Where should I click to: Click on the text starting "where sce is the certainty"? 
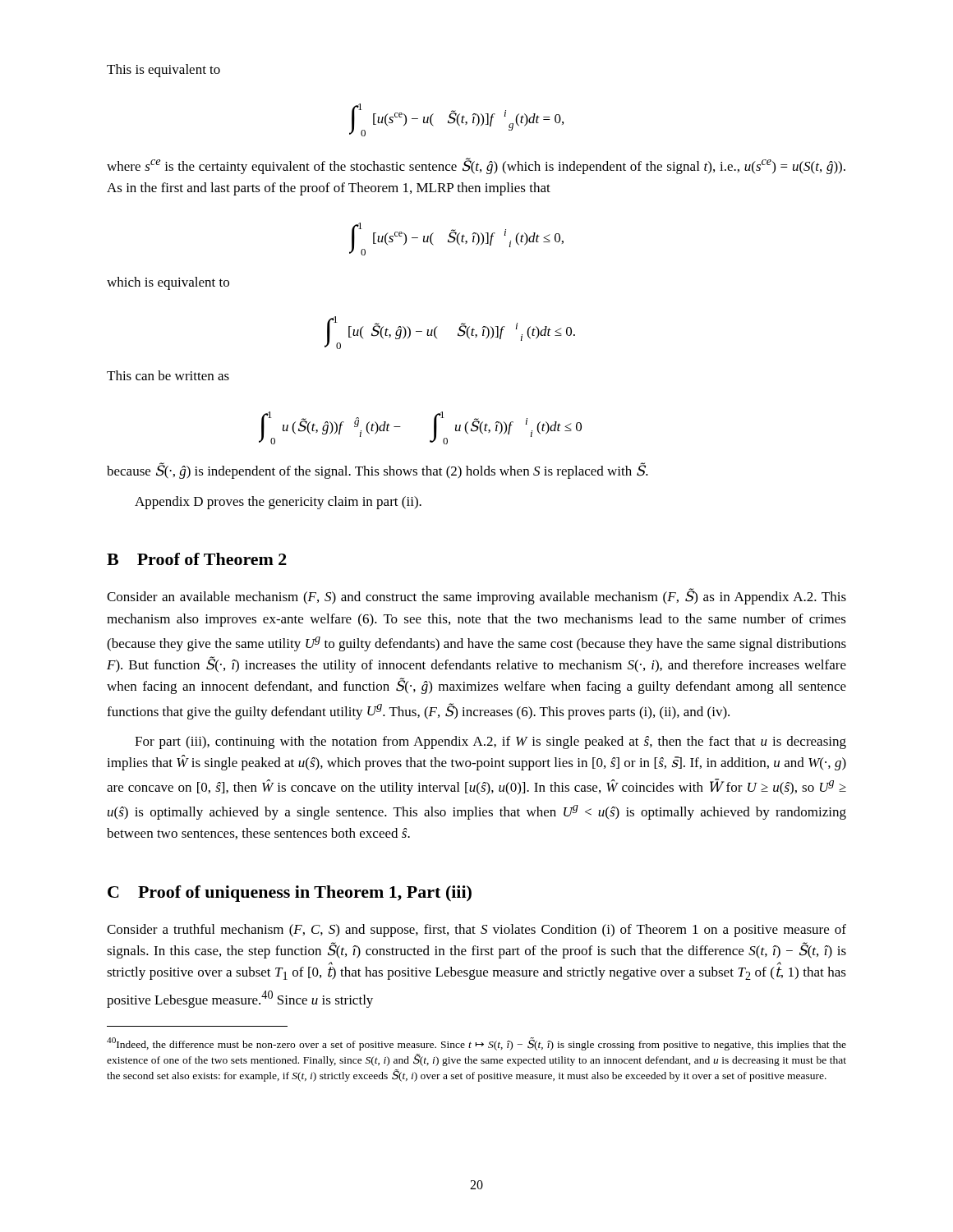[x=476, y=175]
